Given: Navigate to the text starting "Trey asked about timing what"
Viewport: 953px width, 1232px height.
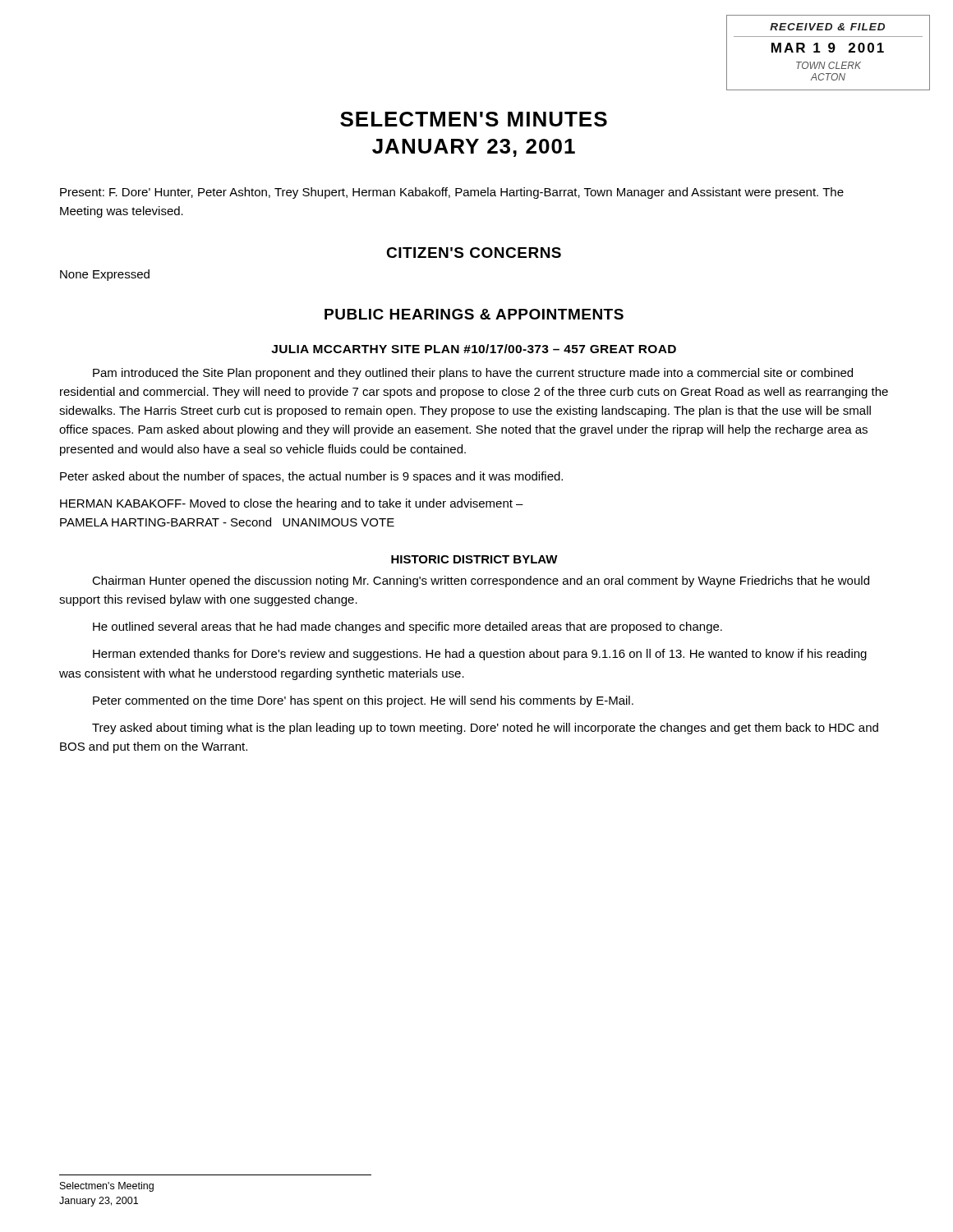Looking at the screenshot, I should pos(469,737).
